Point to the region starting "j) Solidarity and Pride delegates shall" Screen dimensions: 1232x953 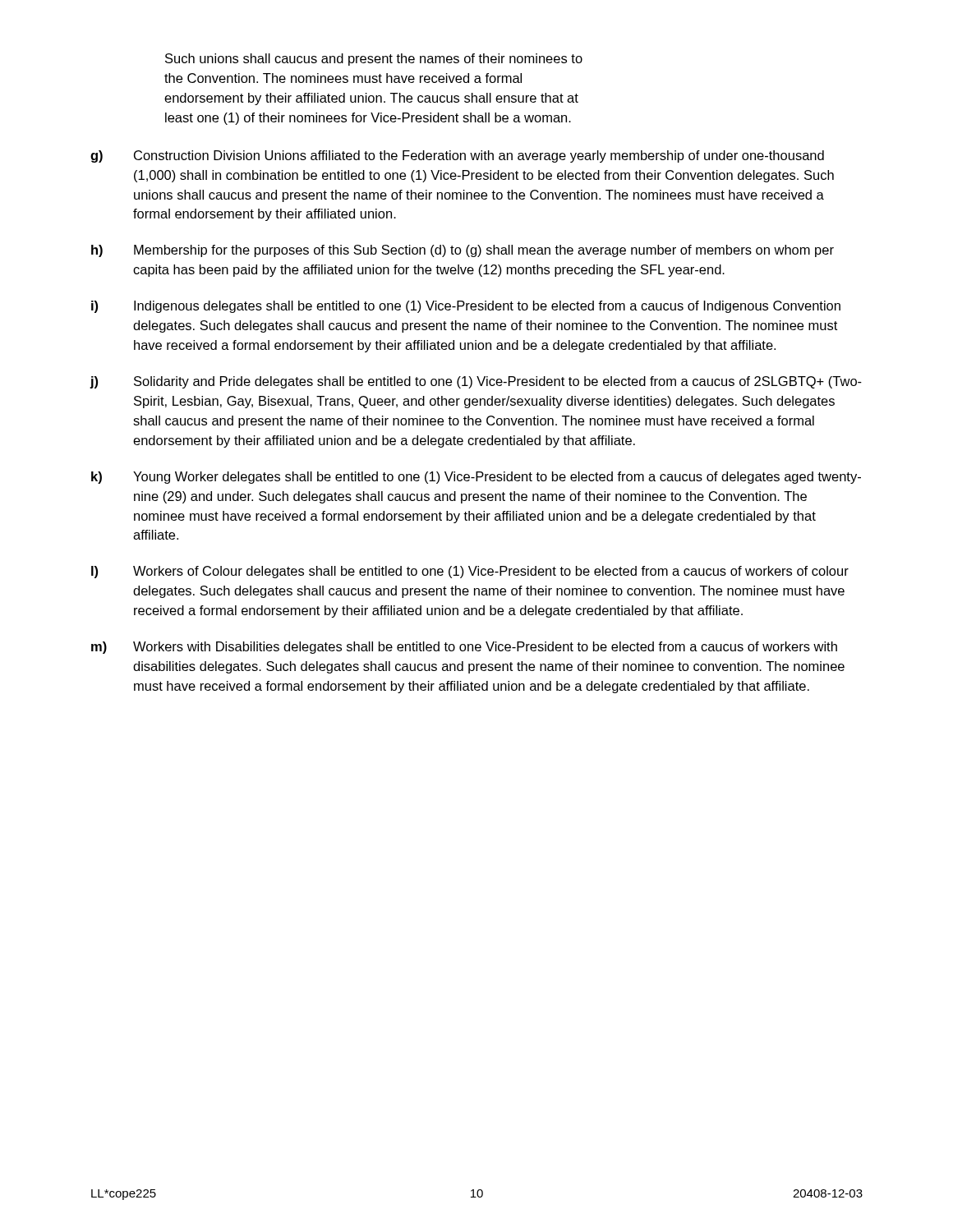(x=476, y=411)
